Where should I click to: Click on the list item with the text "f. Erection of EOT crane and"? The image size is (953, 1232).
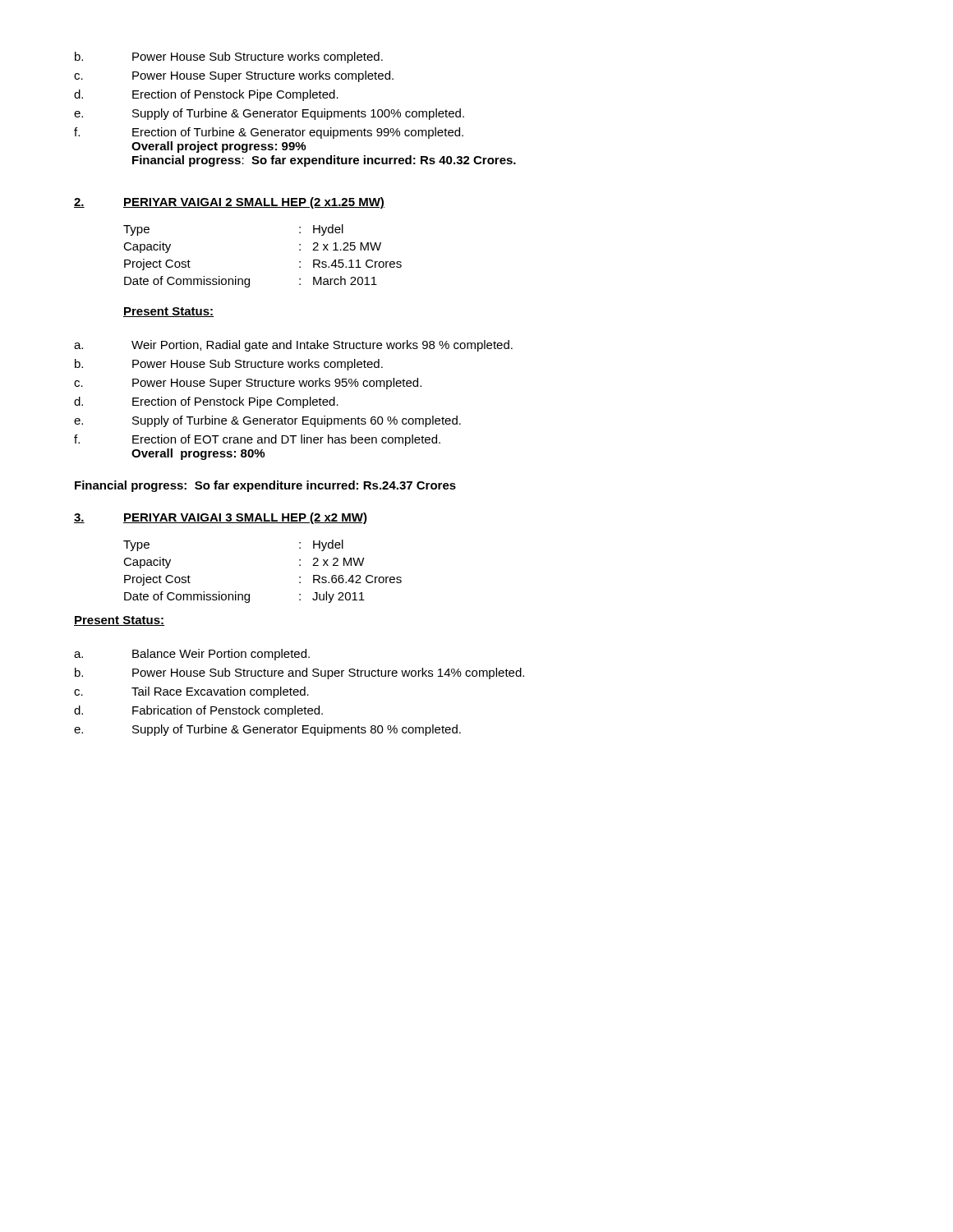[257, 440]
